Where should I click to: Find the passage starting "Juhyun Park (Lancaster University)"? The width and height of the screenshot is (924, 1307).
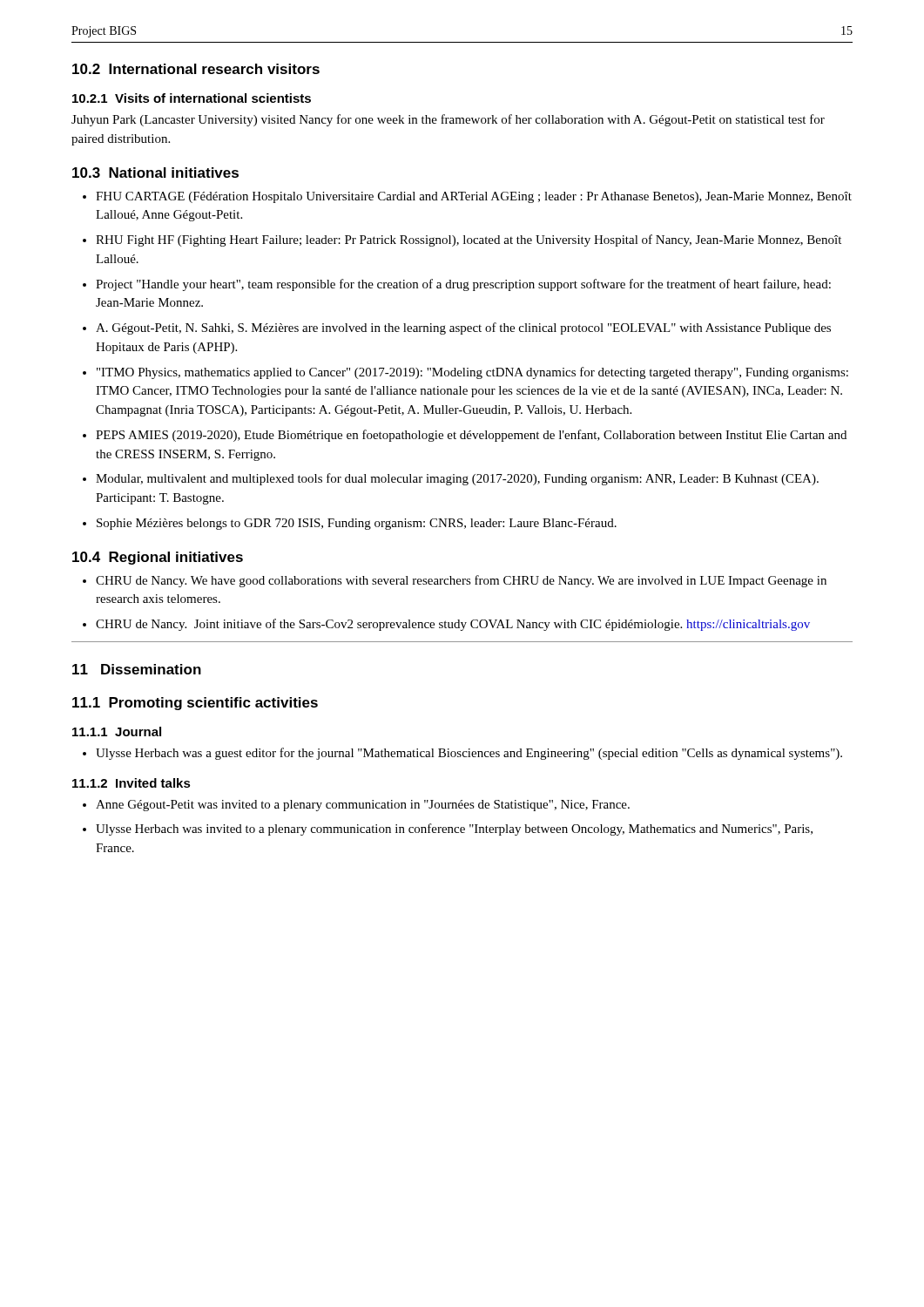coord(462,130)
